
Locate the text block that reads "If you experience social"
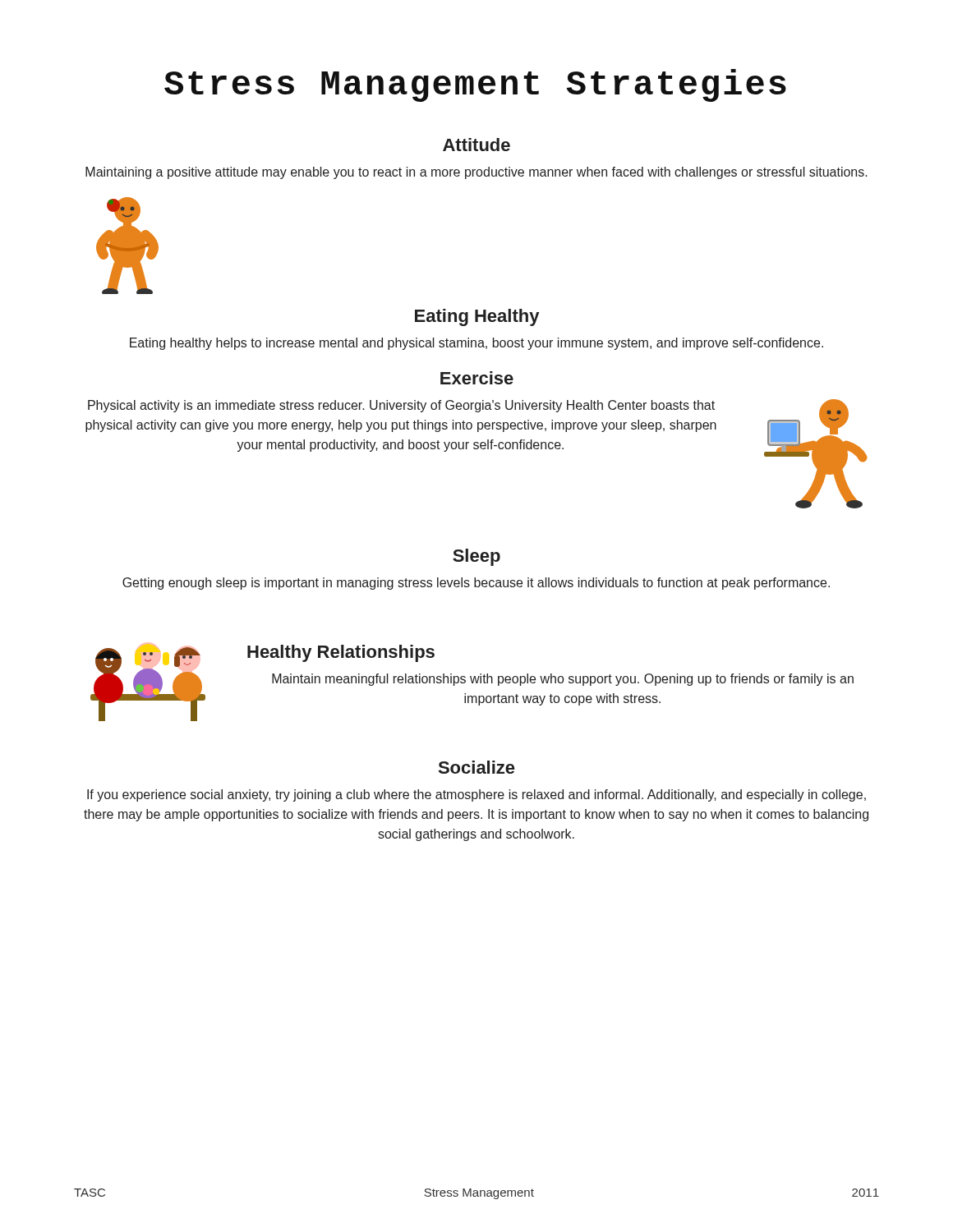pyautogui.click(x=476, y=814)
